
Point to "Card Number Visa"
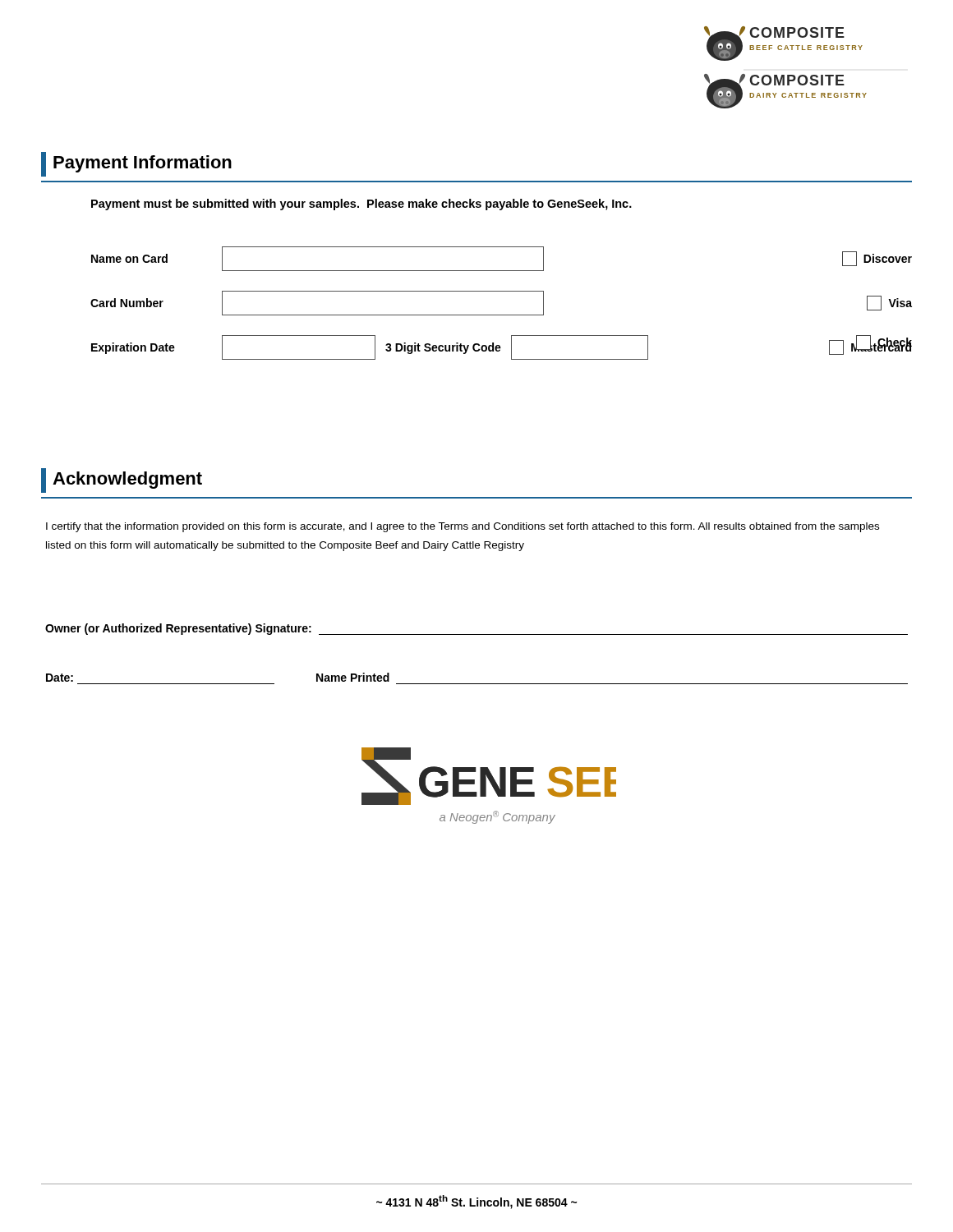(501, 303)
